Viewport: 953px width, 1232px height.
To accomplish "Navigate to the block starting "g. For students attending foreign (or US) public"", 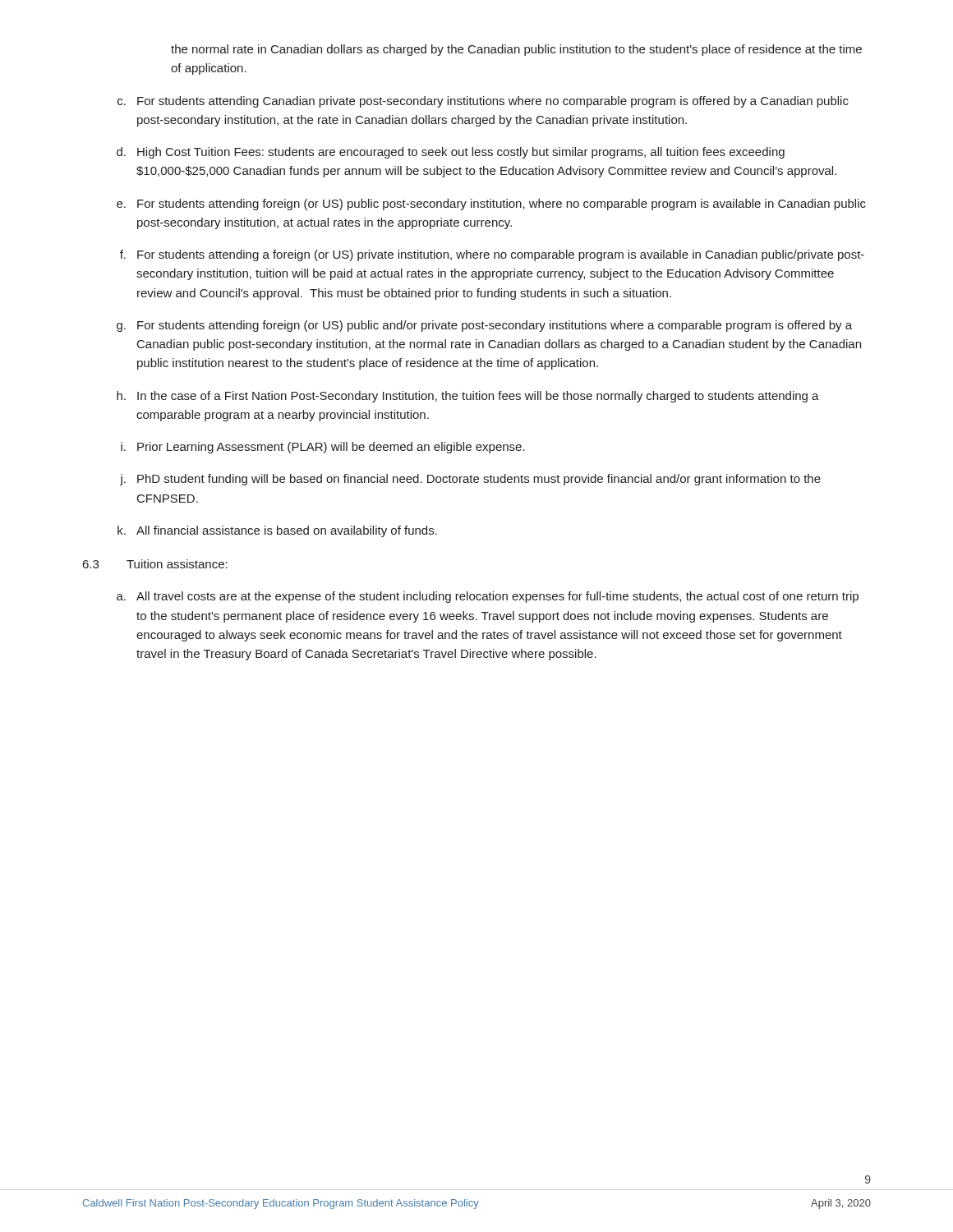I will (x=476, y=344).
